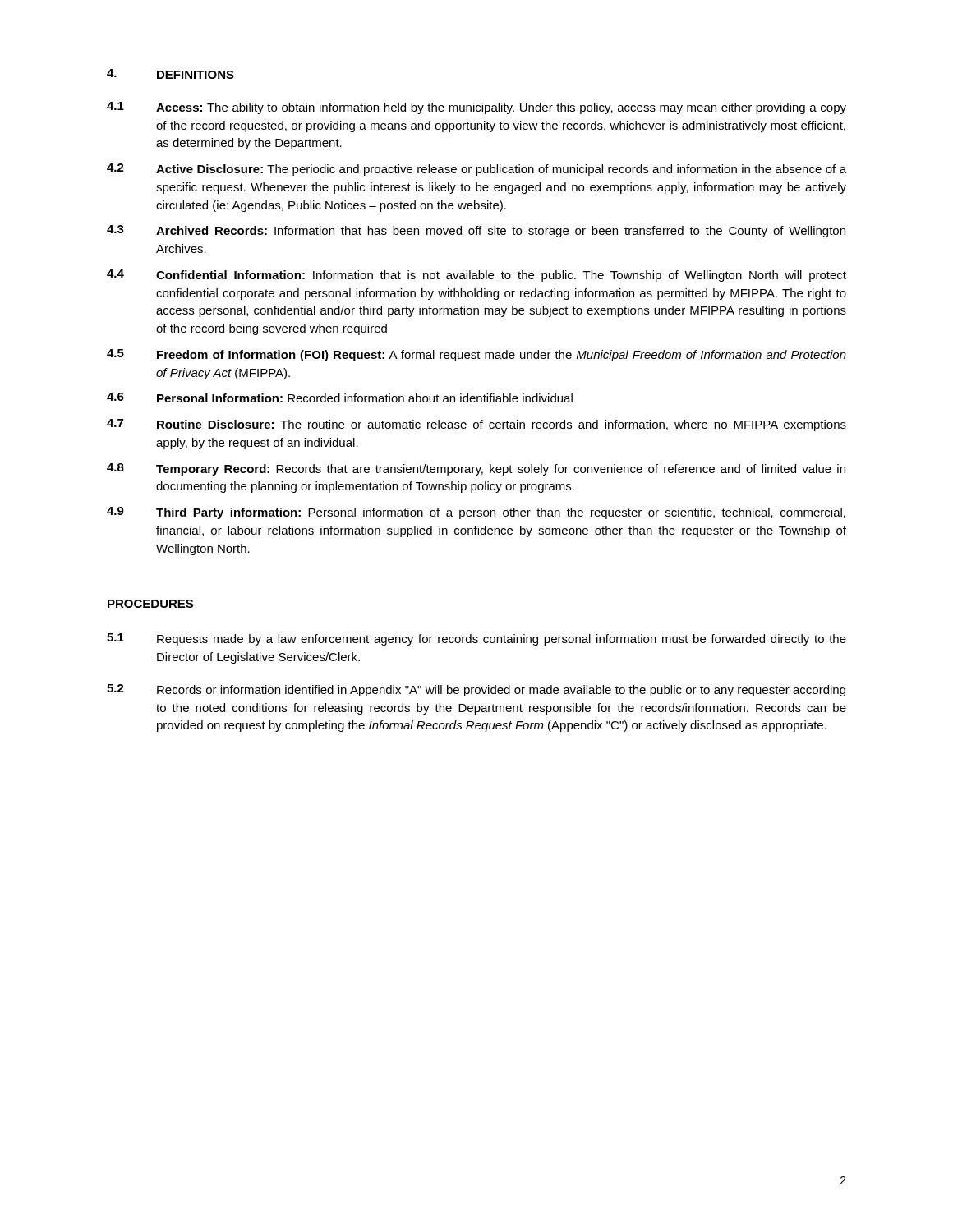This screenshot has height=1232, width=953.
Task: Click on the list item with the text "4.5 Freedom of Information"
Action: pos(476,363)
